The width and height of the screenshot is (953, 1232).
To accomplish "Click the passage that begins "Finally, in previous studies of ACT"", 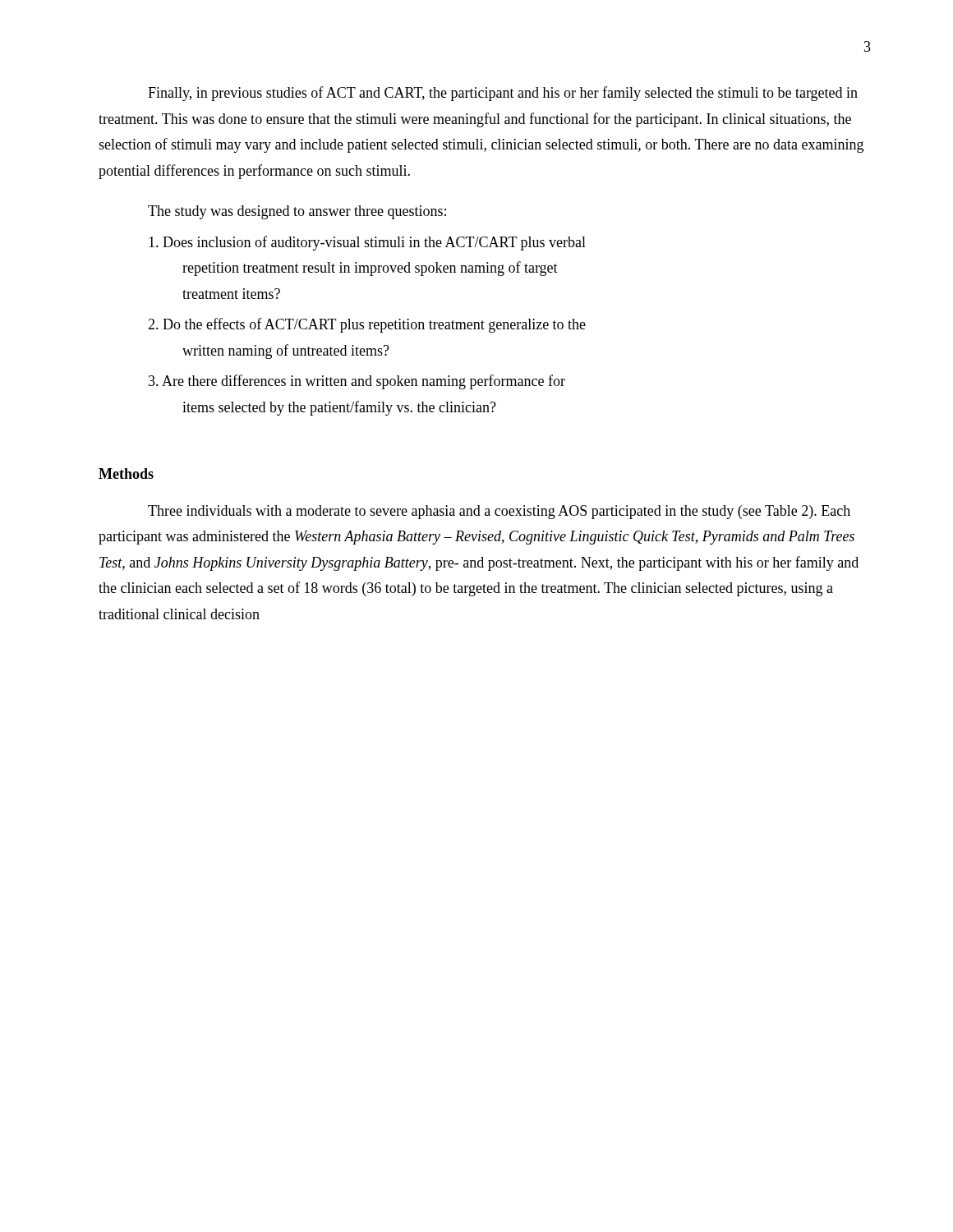I will [485, 132].
